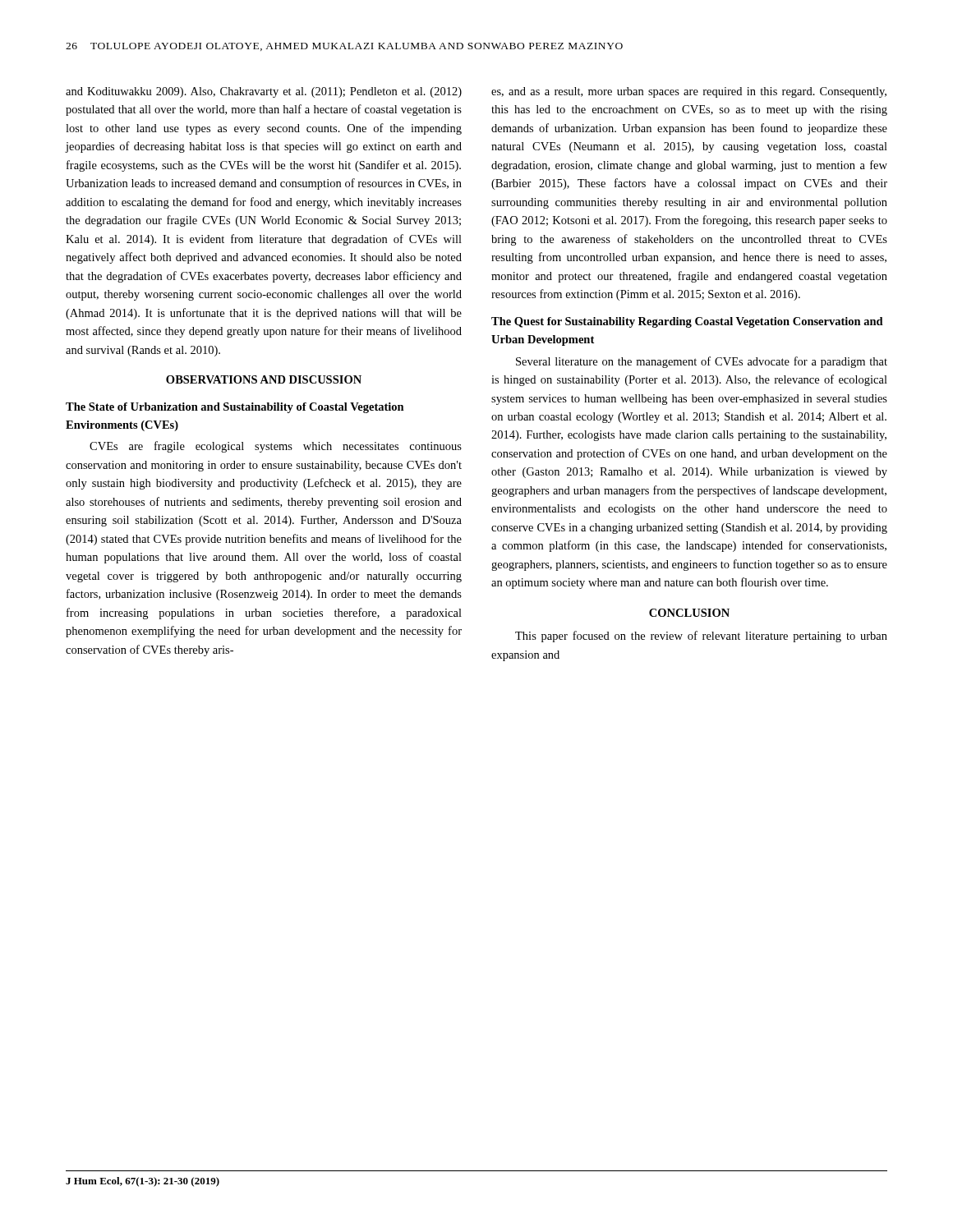Find the section header on this page that starts "The State of Urbanization and"
Viewport: 953px width, 1232px height.
pos(235,415)
